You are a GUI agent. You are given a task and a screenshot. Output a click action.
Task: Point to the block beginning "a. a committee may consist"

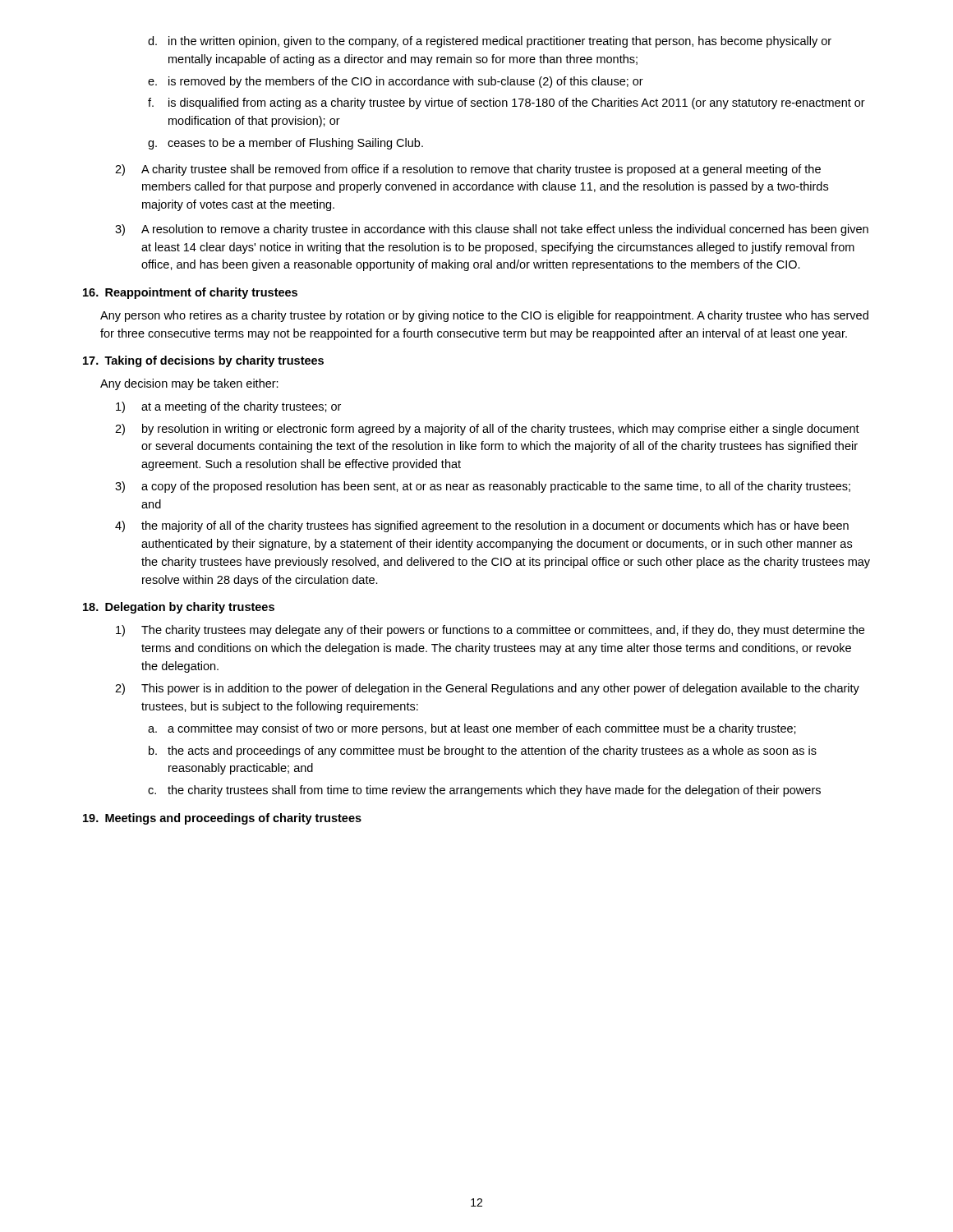(472, 729)
